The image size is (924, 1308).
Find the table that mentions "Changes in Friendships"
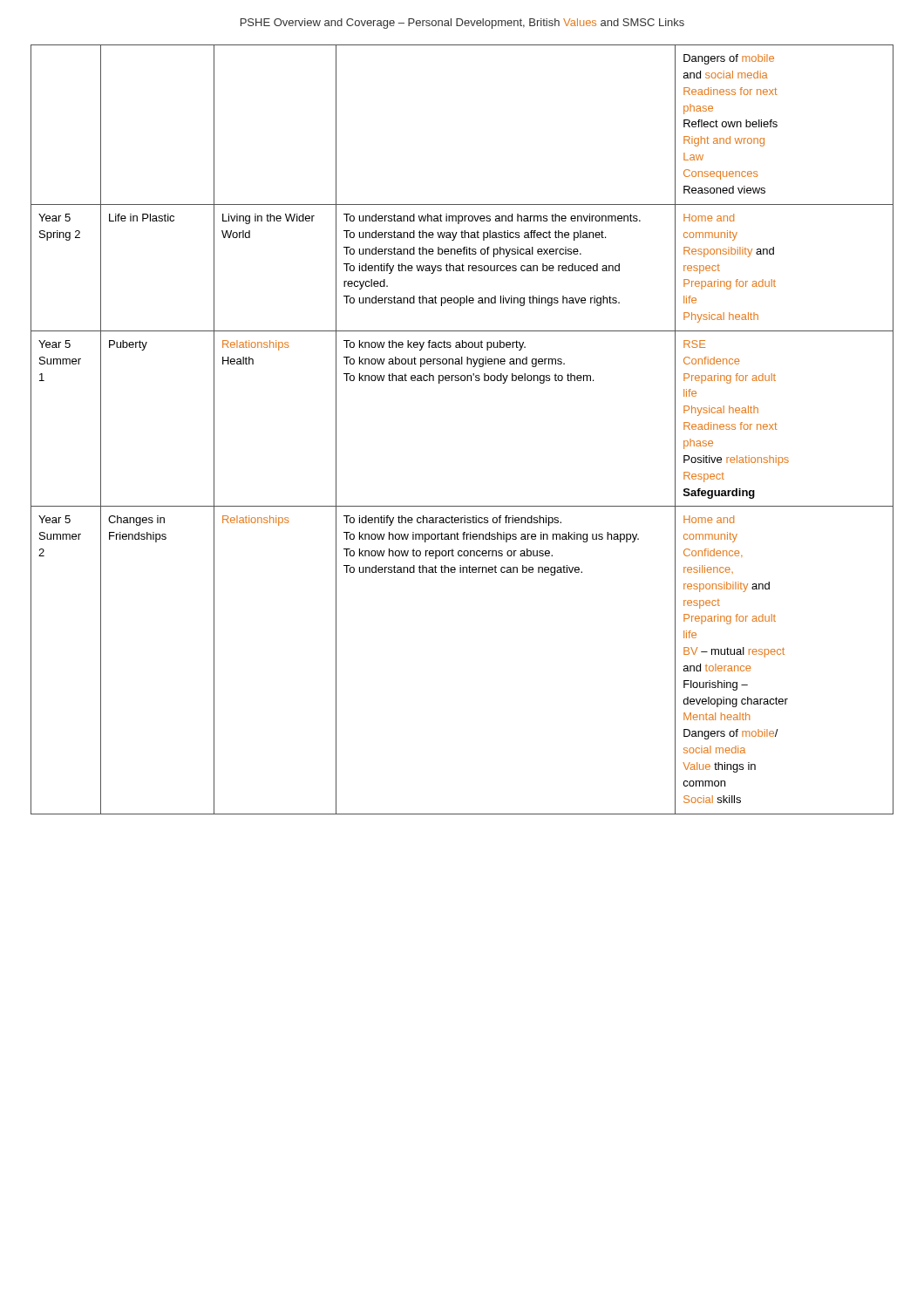tap(462, 429)
